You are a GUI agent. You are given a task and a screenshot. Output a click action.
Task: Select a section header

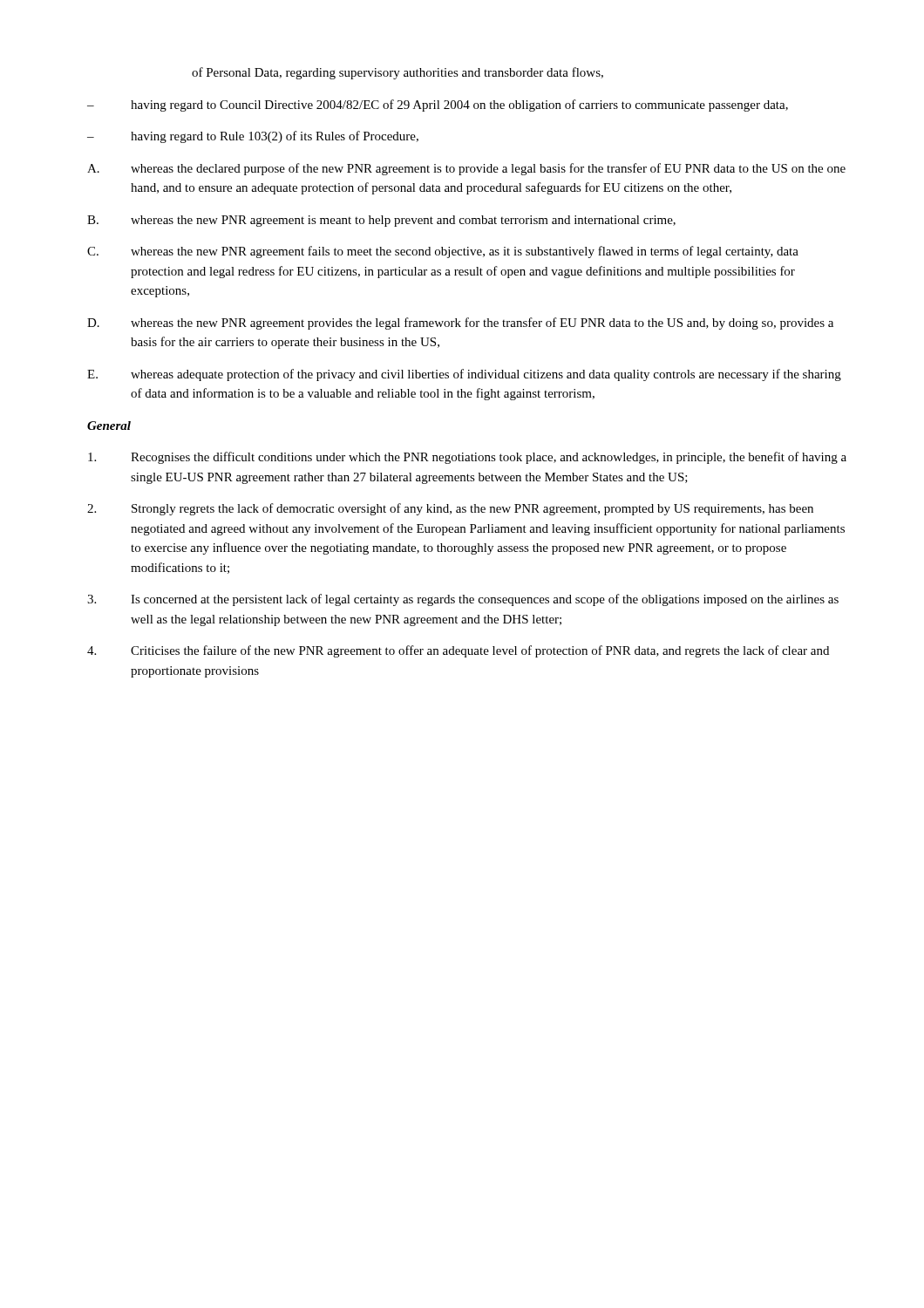pyautogui.click(x=109, y=425)
